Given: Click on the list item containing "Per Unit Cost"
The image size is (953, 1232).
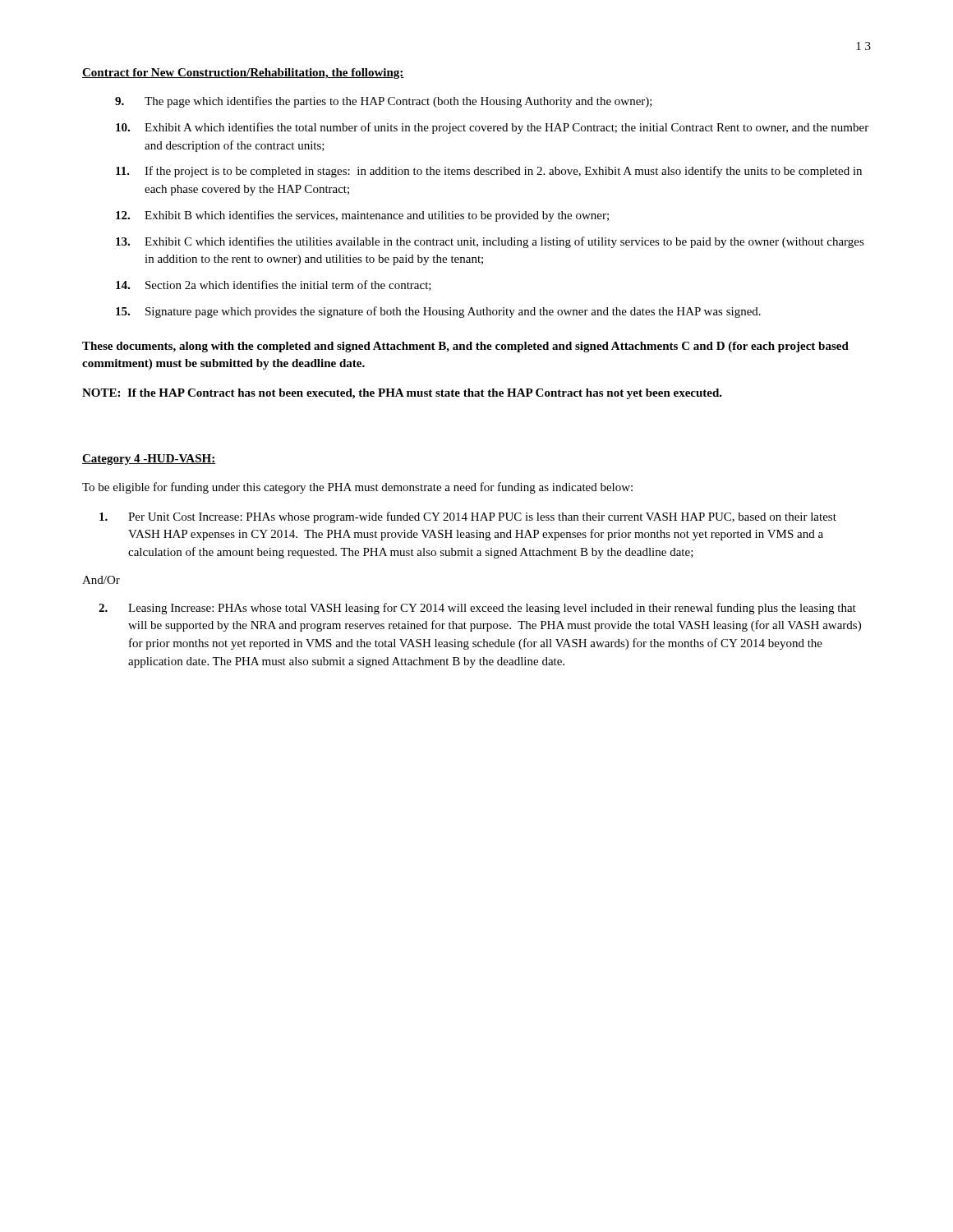Looking at the screenshot, I should click(x=485, y=535).
